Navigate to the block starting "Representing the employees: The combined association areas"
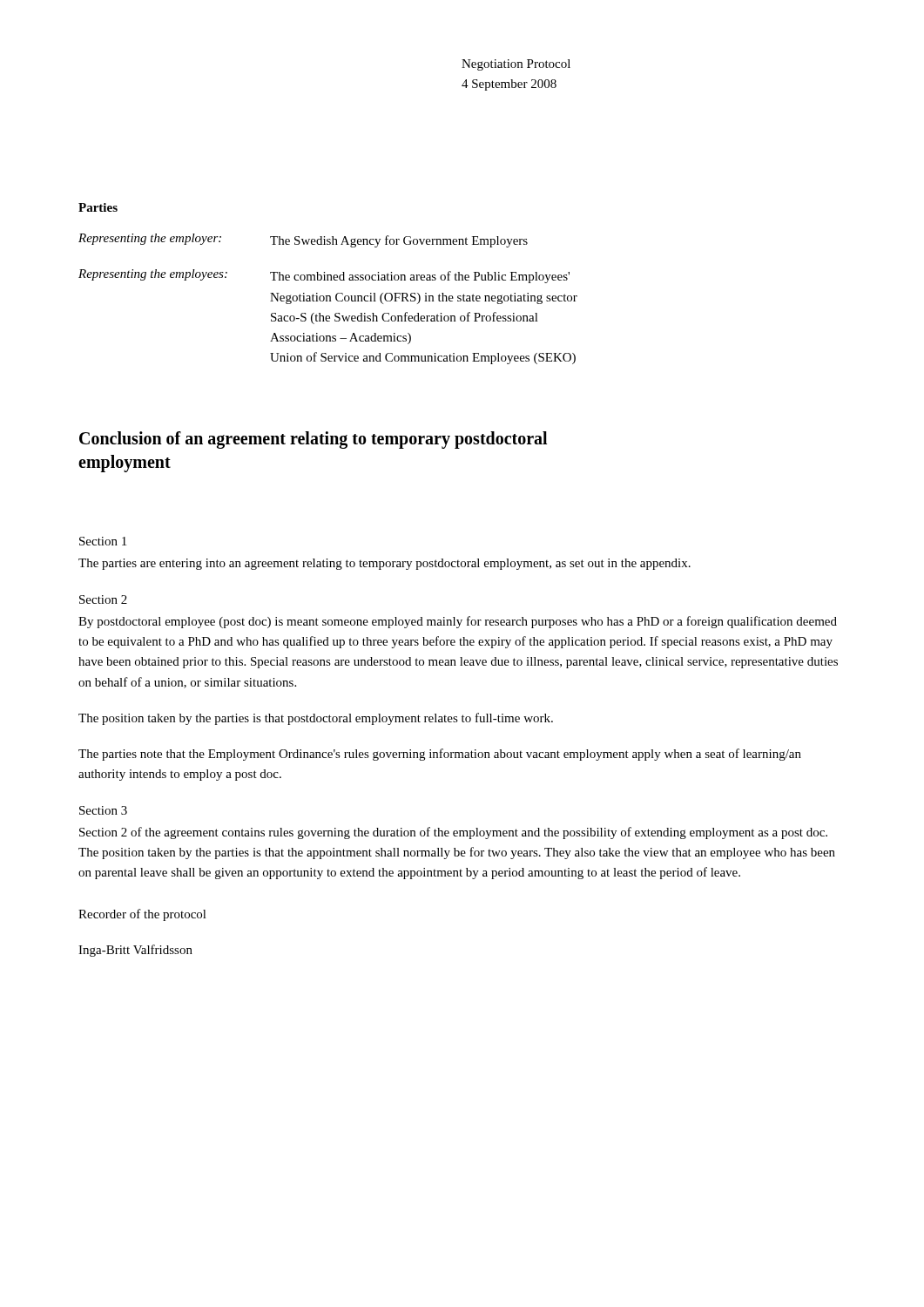924x1307 pixels. point(462,318)
